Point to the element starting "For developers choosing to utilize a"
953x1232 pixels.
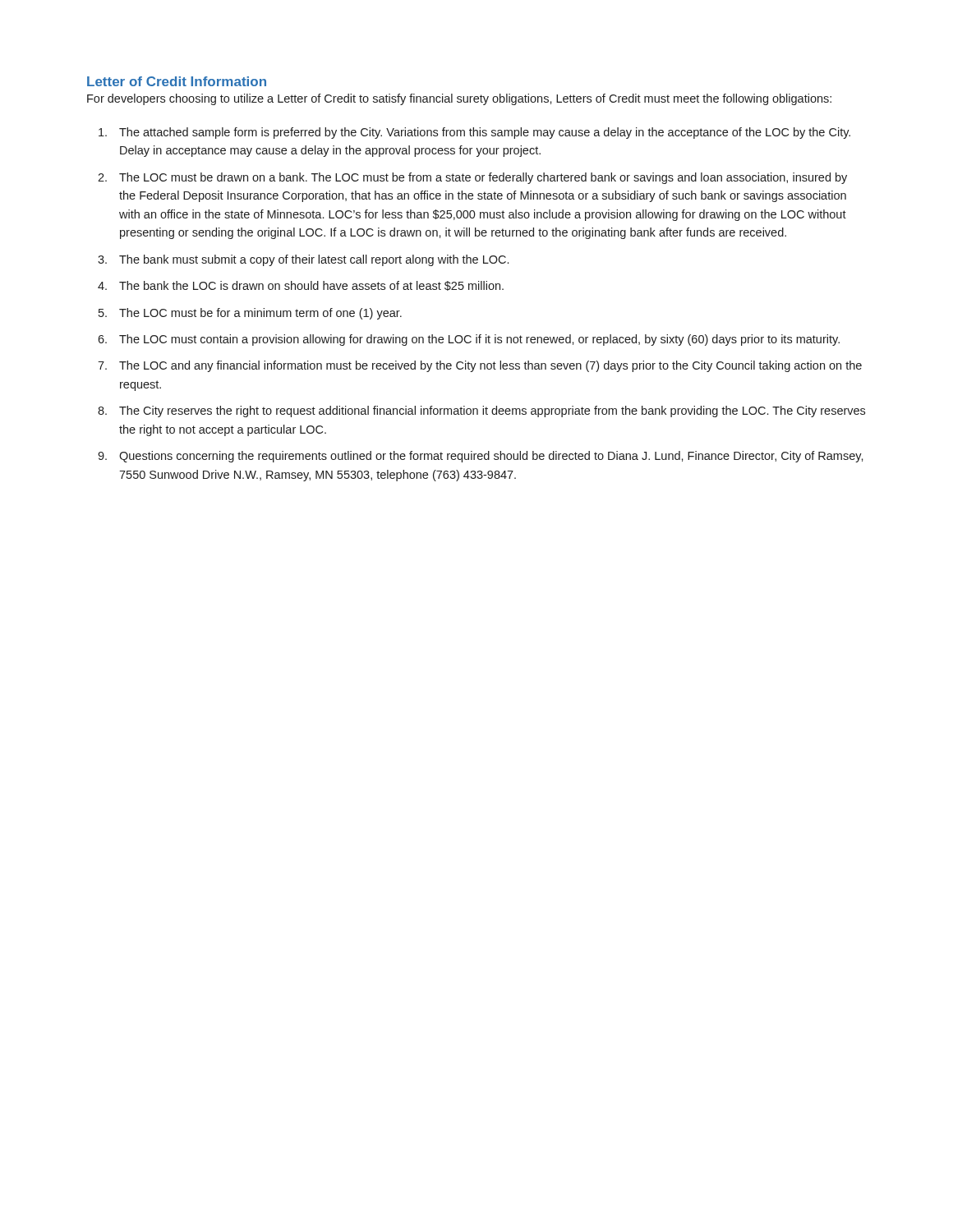459,99
